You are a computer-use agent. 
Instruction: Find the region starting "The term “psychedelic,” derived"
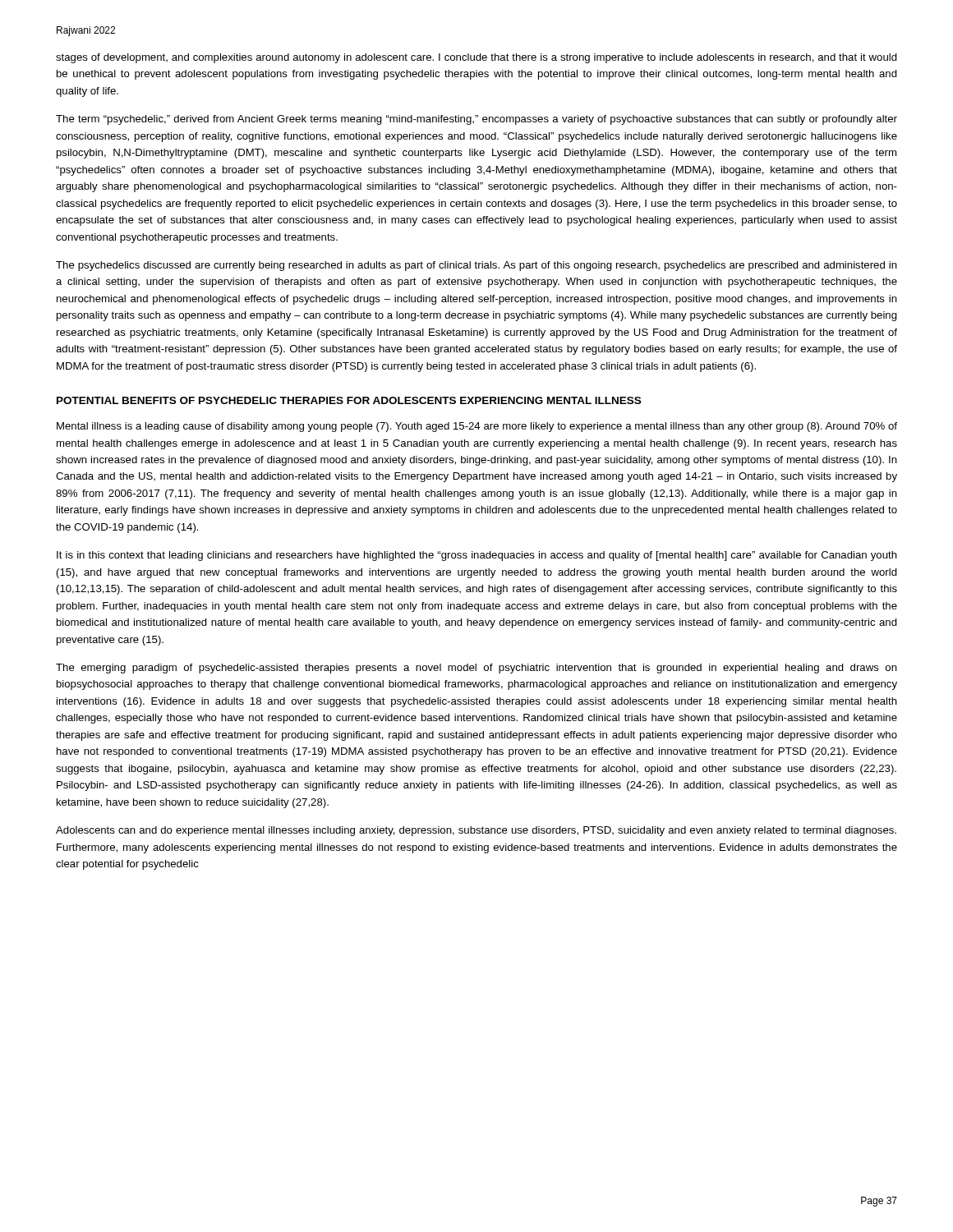(476, 178)
